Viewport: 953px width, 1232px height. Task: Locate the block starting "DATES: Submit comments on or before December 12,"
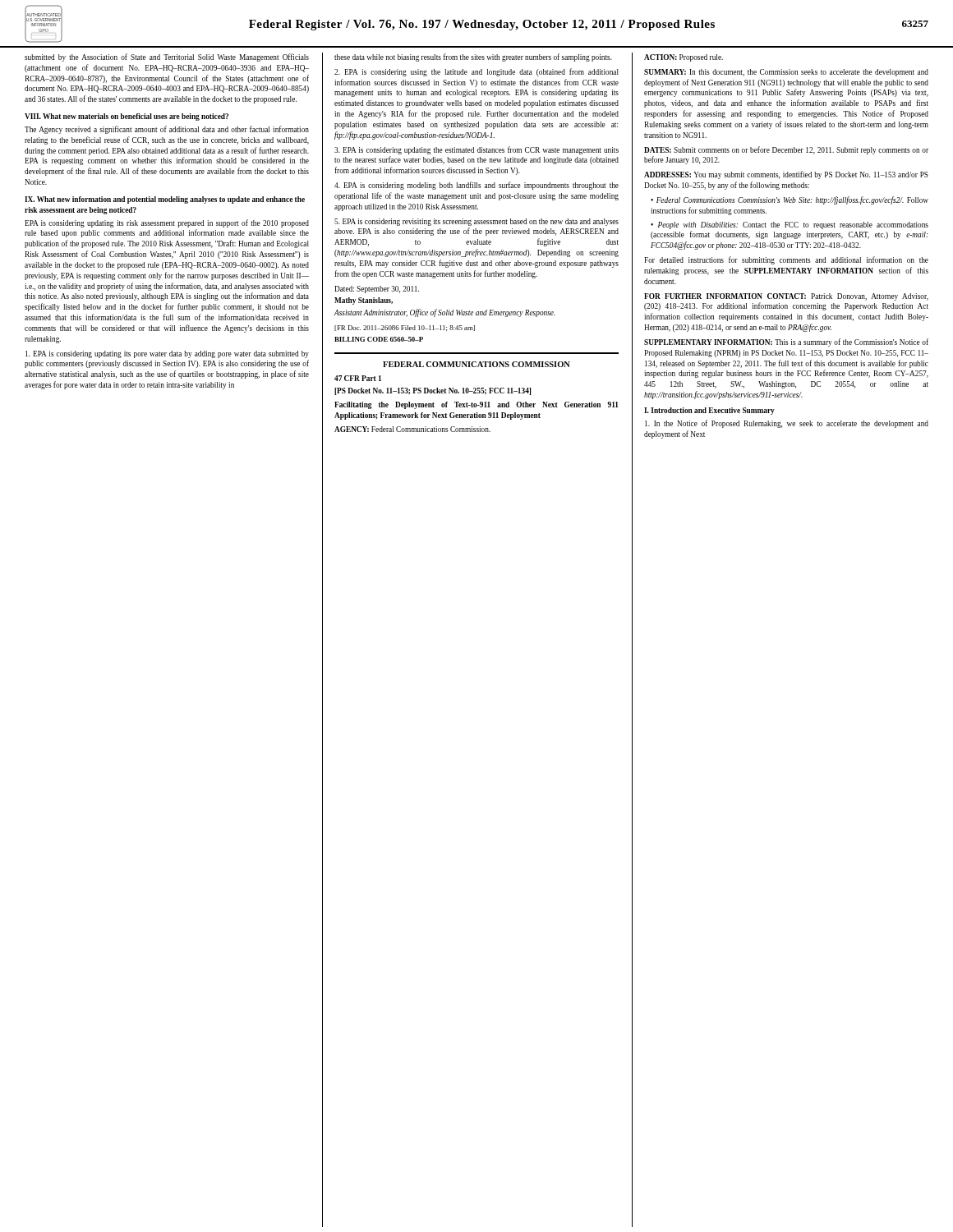click(786, 156)
